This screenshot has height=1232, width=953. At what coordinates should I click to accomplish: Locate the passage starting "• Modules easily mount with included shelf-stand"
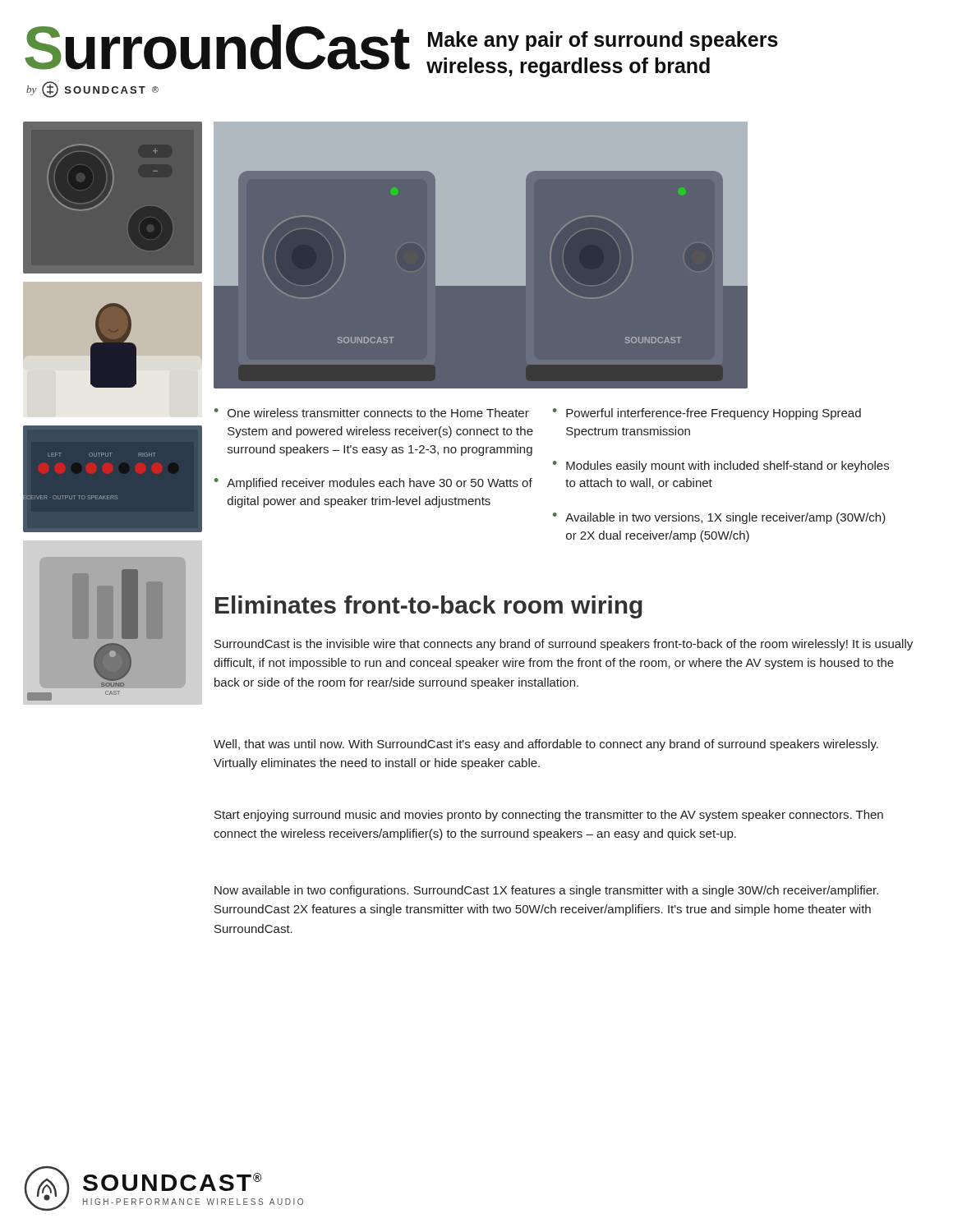pyautogui.click(x=725, y=474)
